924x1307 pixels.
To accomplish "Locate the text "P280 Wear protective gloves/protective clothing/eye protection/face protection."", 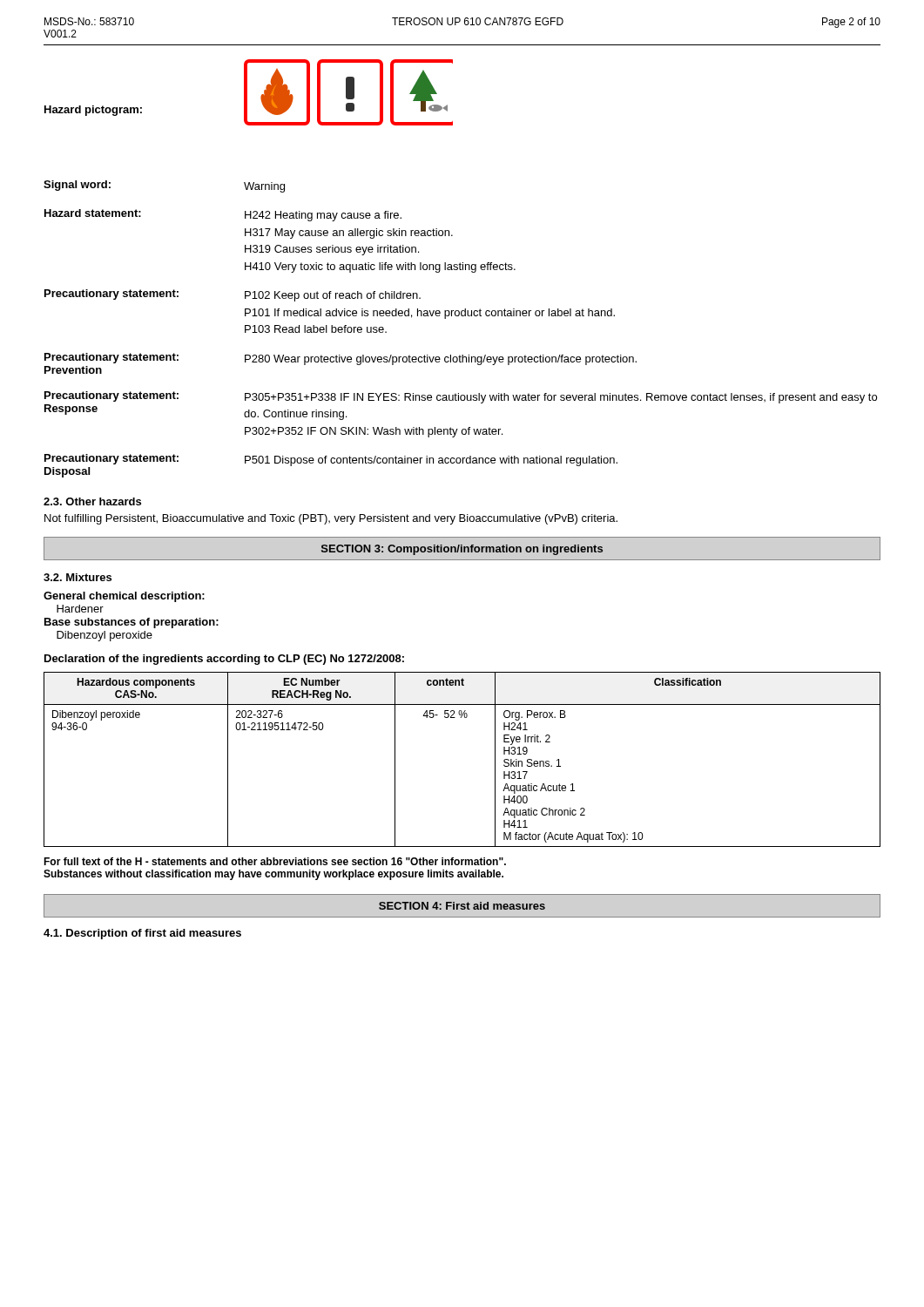I will [441, 358].
